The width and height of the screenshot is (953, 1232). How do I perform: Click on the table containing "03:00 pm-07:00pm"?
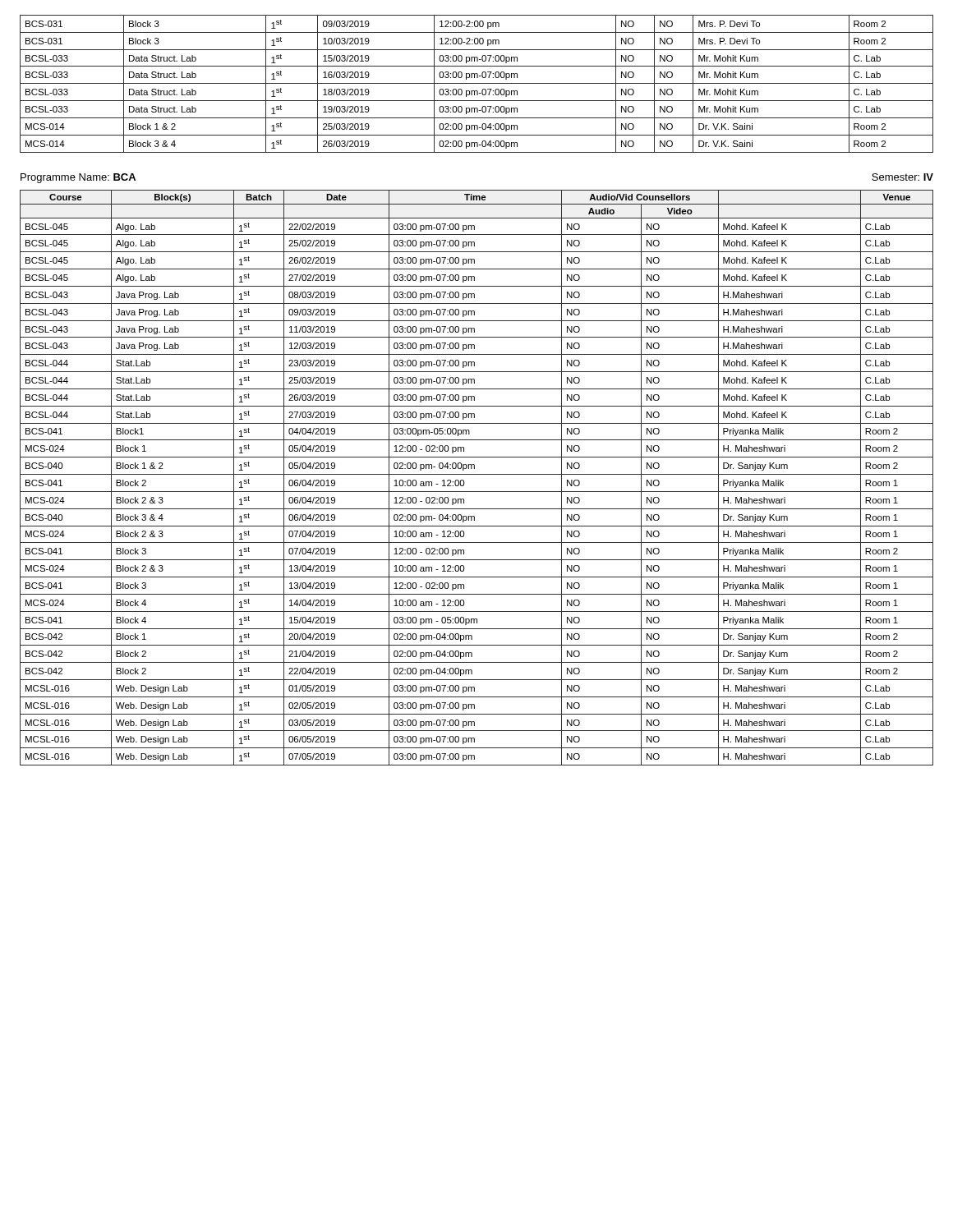(476, 84)
